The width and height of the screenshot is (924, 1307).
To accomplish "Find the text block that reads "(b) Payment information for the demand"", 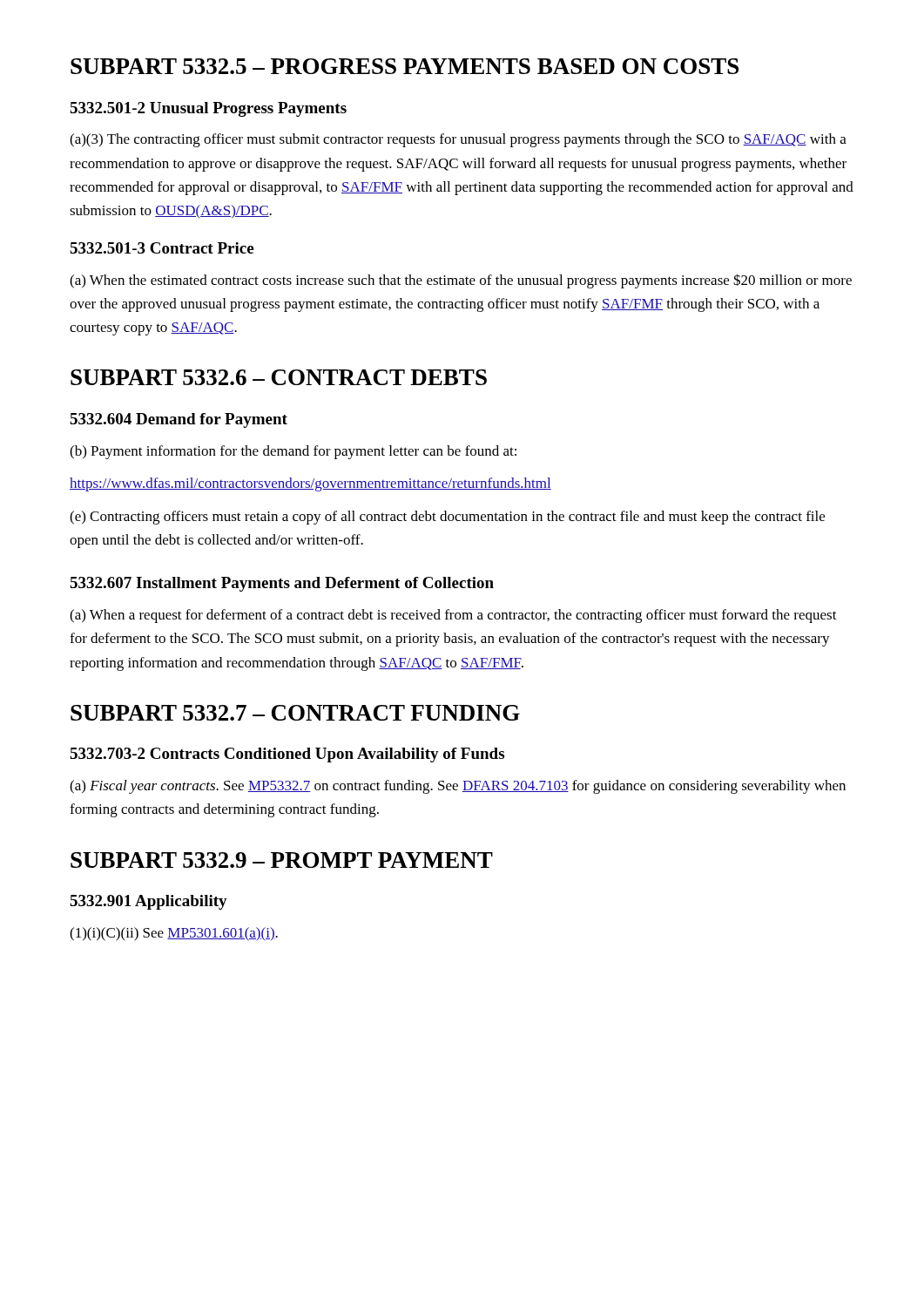I will tap(462, 451).
